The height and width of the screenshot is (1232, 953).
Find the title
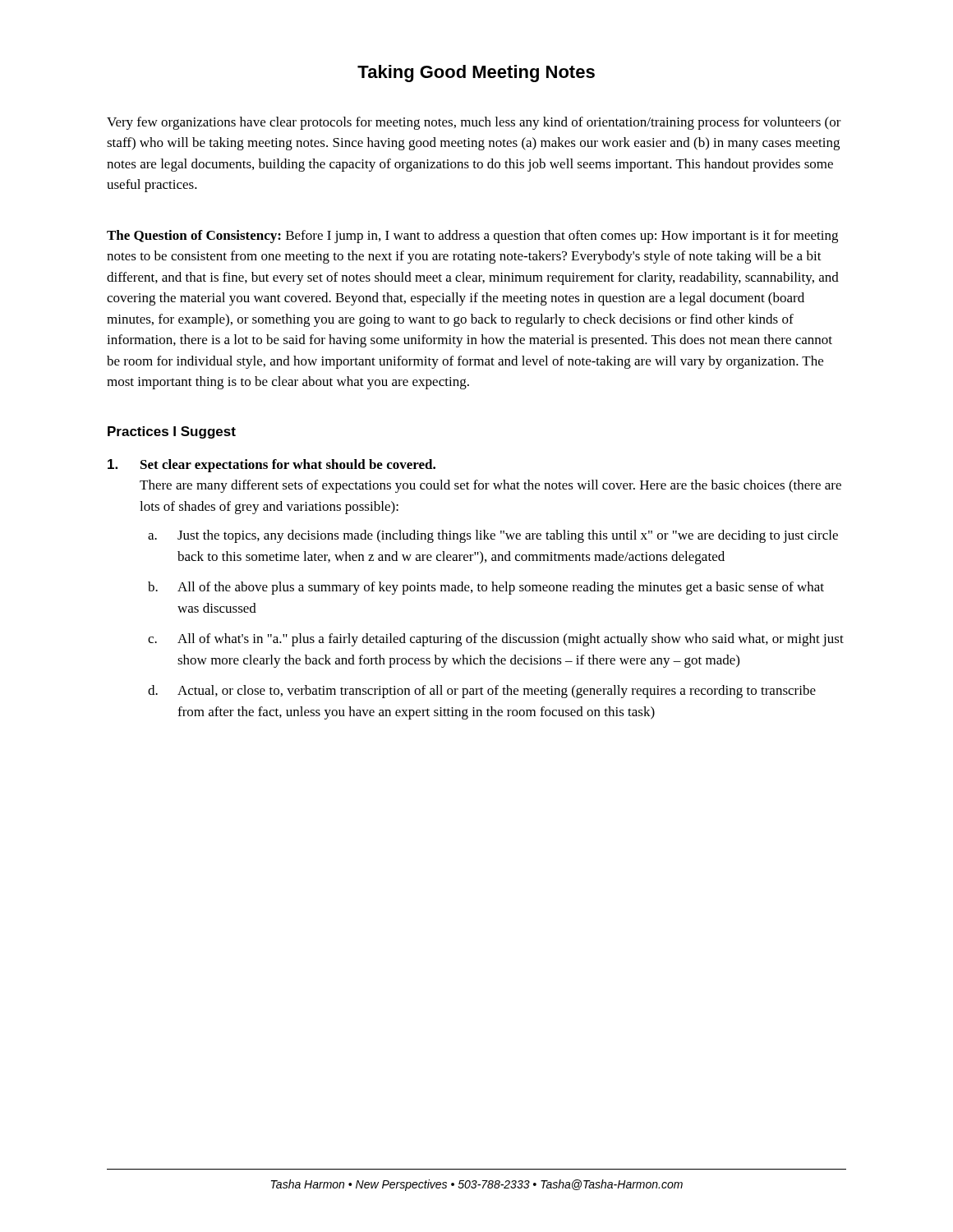476,72
